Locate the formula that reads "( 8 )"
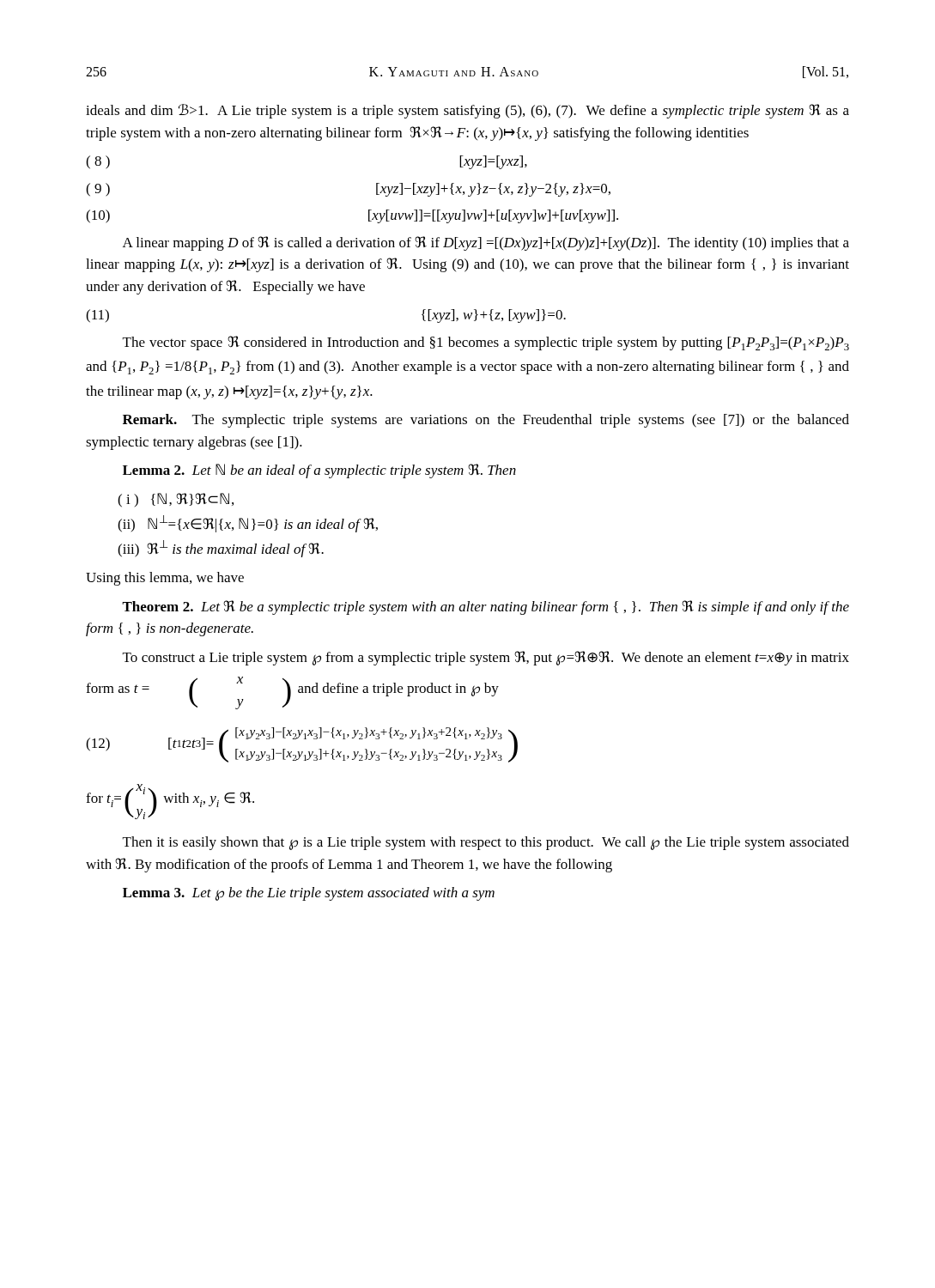 (x=468, y=161)
